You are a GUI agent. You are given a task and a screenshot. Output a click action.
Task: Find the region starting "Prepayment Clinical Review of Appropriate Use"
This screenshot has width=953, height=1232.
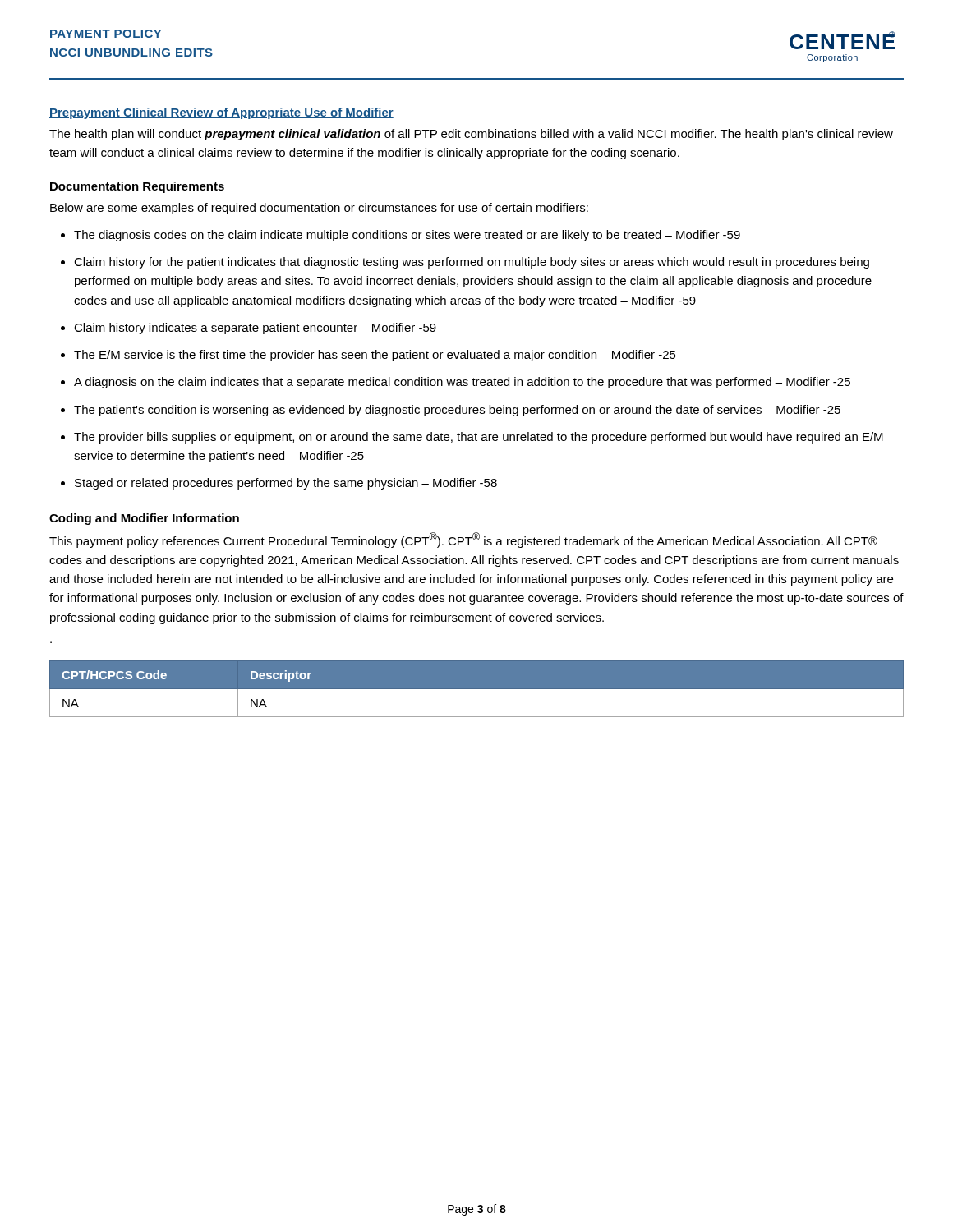point(221,113)
